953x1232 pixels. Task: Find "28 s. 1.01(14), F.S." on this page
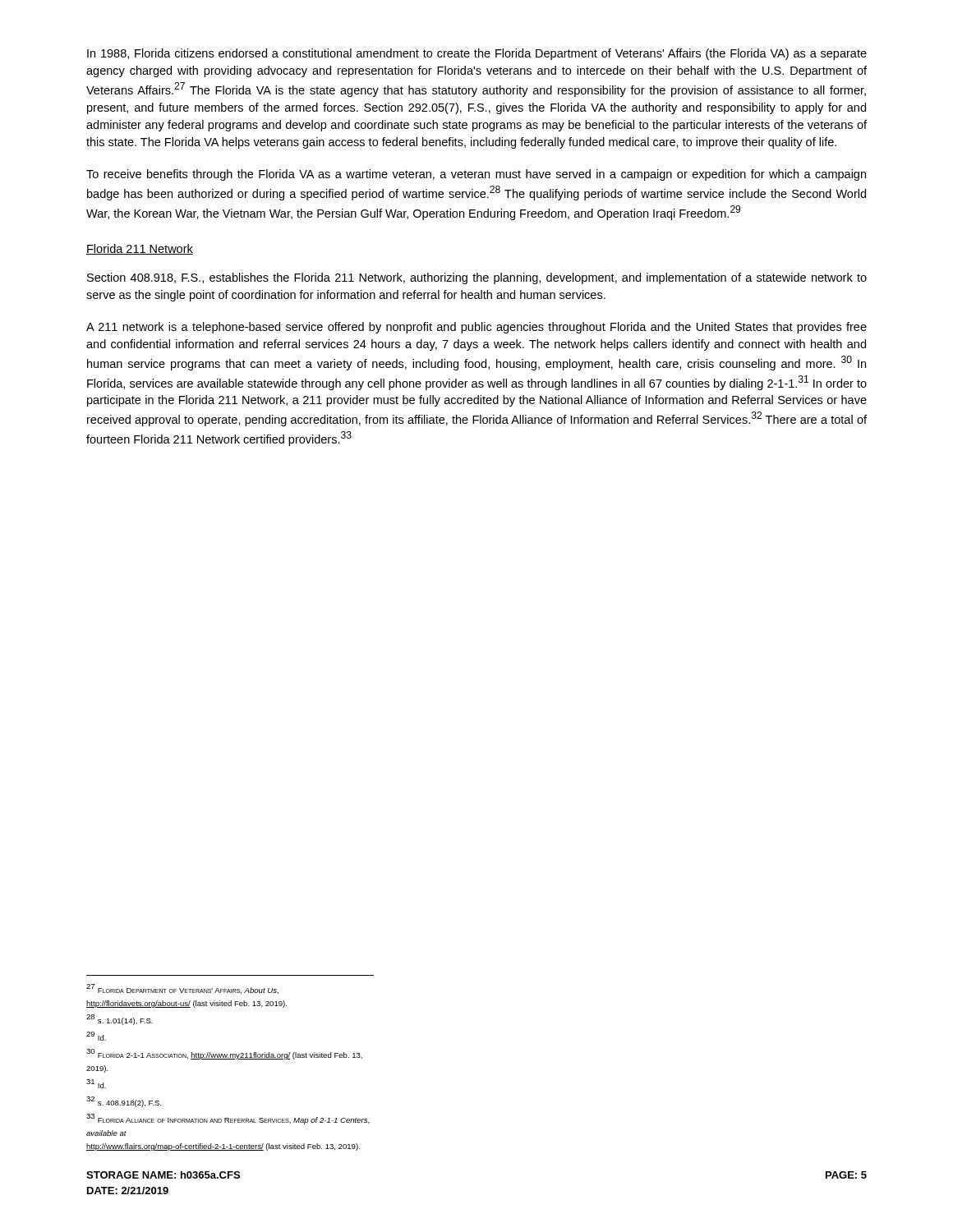[120, 1019]
